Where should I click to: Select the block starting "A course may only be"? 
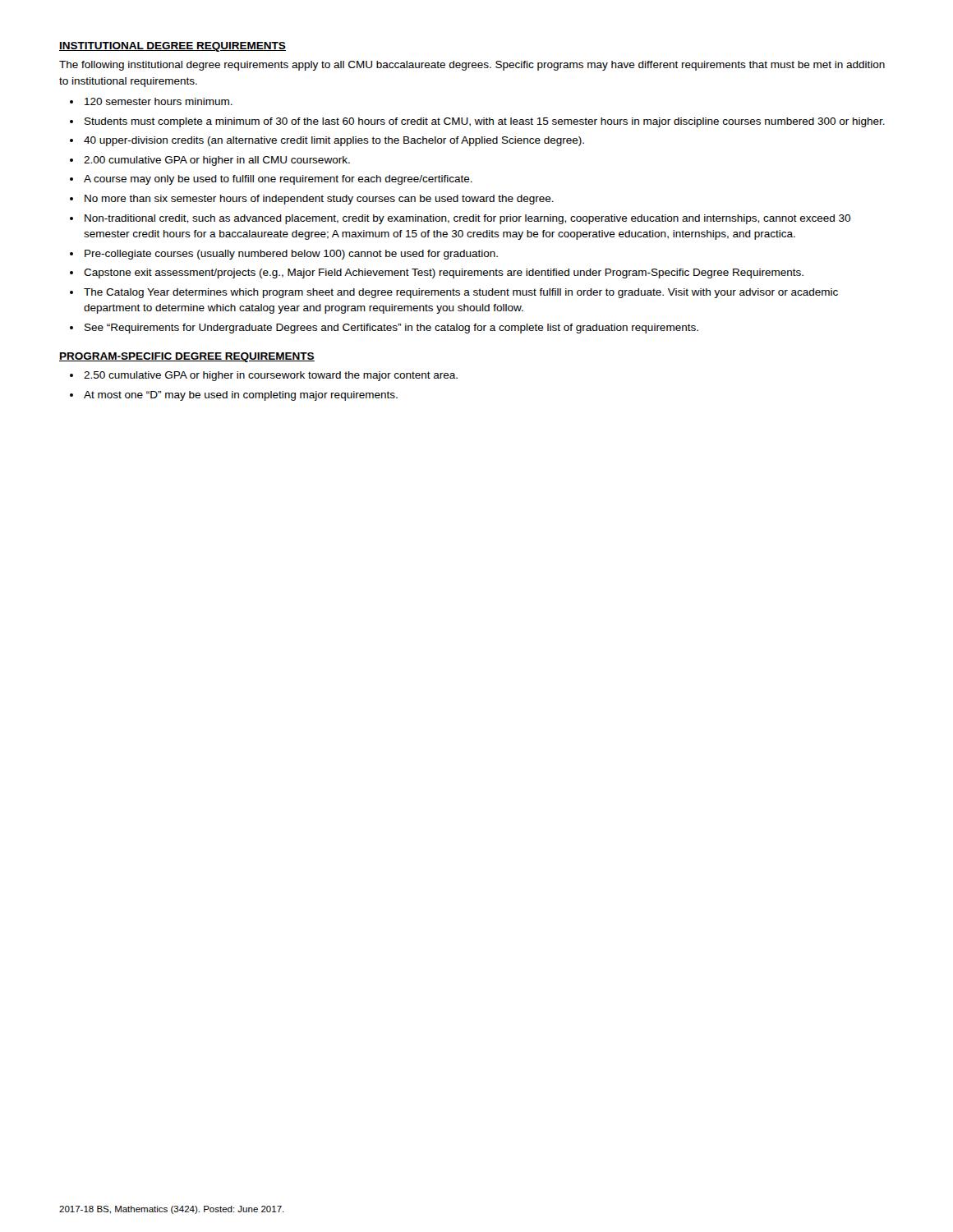pos(278,179)
